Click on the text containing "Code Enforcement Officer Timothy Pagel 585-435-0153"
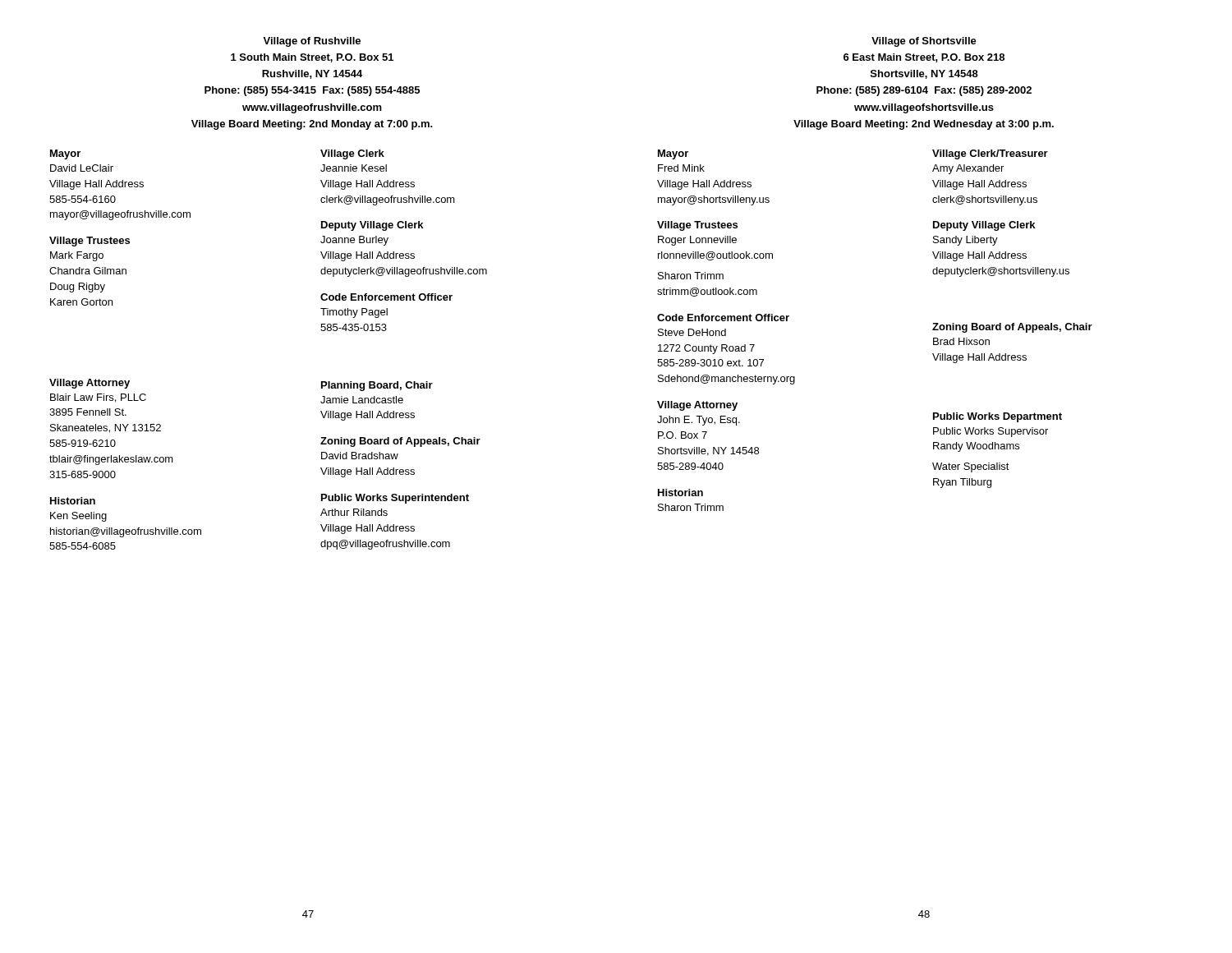1232x953 pixels. [386, 297]
